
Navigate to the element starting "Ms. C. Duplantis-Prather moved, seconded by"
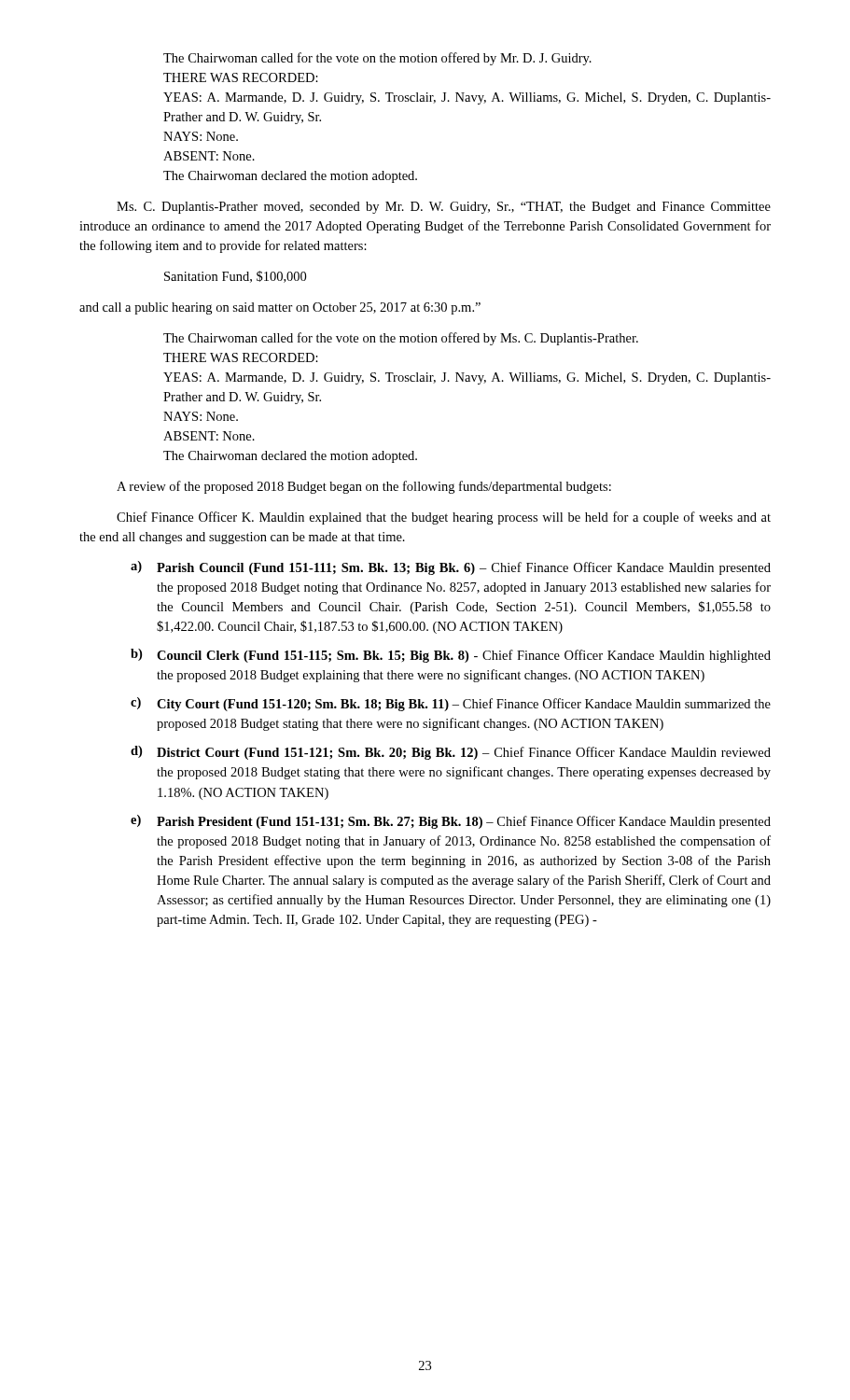(x=425, y=226)
